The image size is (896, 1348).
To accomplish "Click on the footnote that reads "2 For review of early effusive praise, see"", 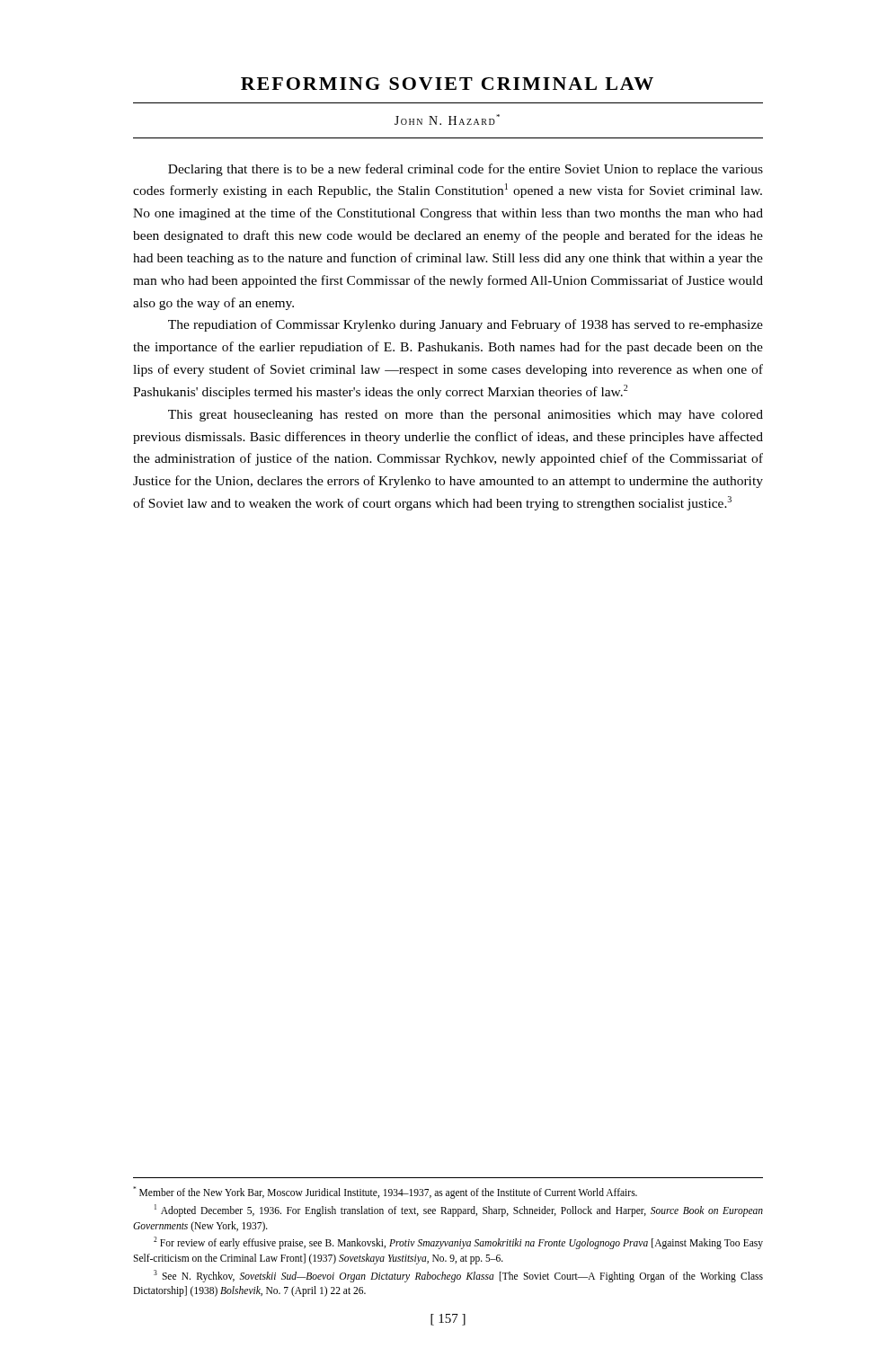I will click(448, 1251).
